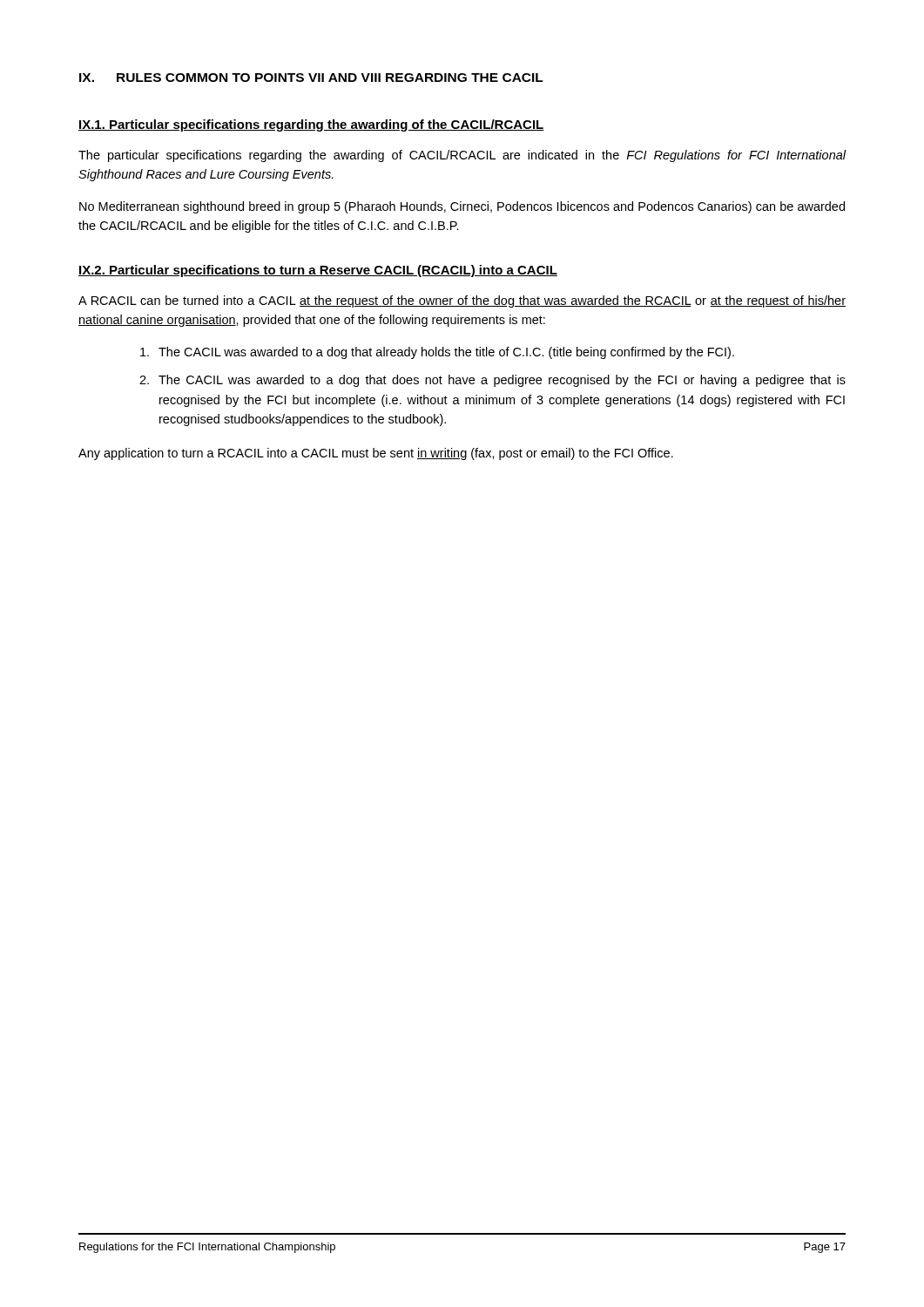Locate the text block that reads "A RCACIL can be turned into a"
This screenshot has height=1307, width=924.
point(462,310)
